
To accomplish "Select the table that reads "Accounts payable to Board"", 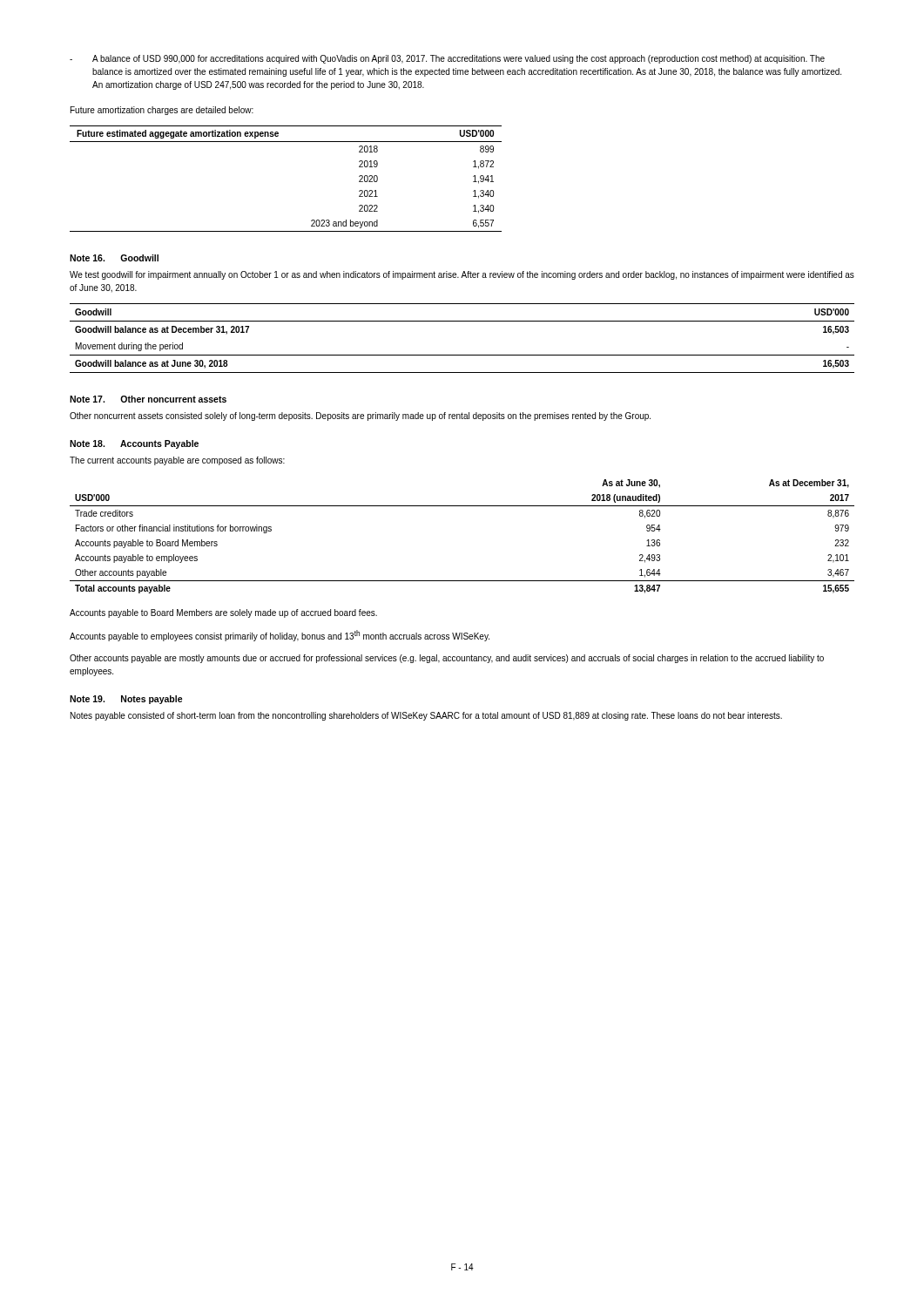I will [462, 536].
